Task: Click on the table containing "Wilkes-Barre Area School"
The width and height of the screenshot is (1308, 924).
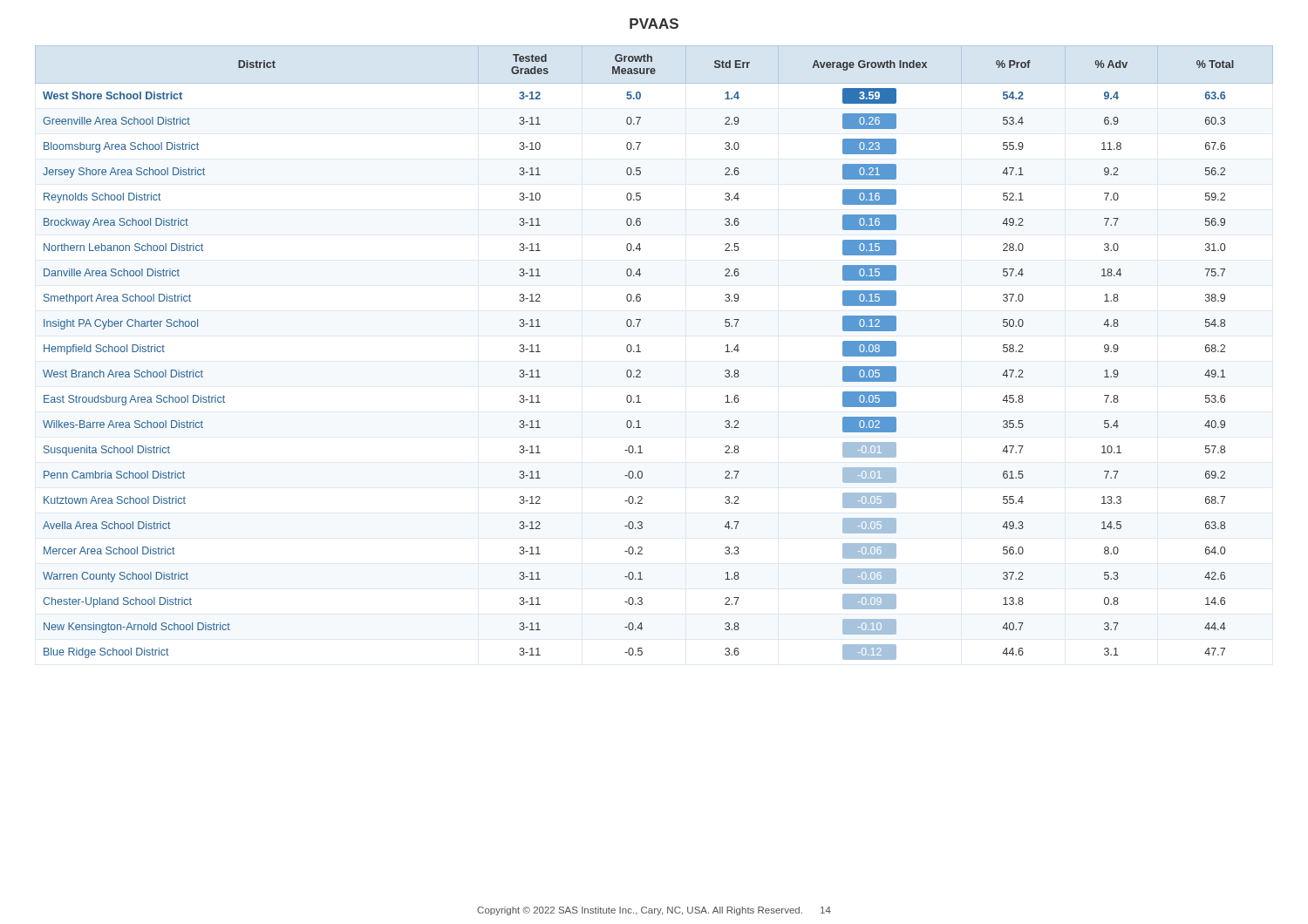Action: (x=654, y=355)
